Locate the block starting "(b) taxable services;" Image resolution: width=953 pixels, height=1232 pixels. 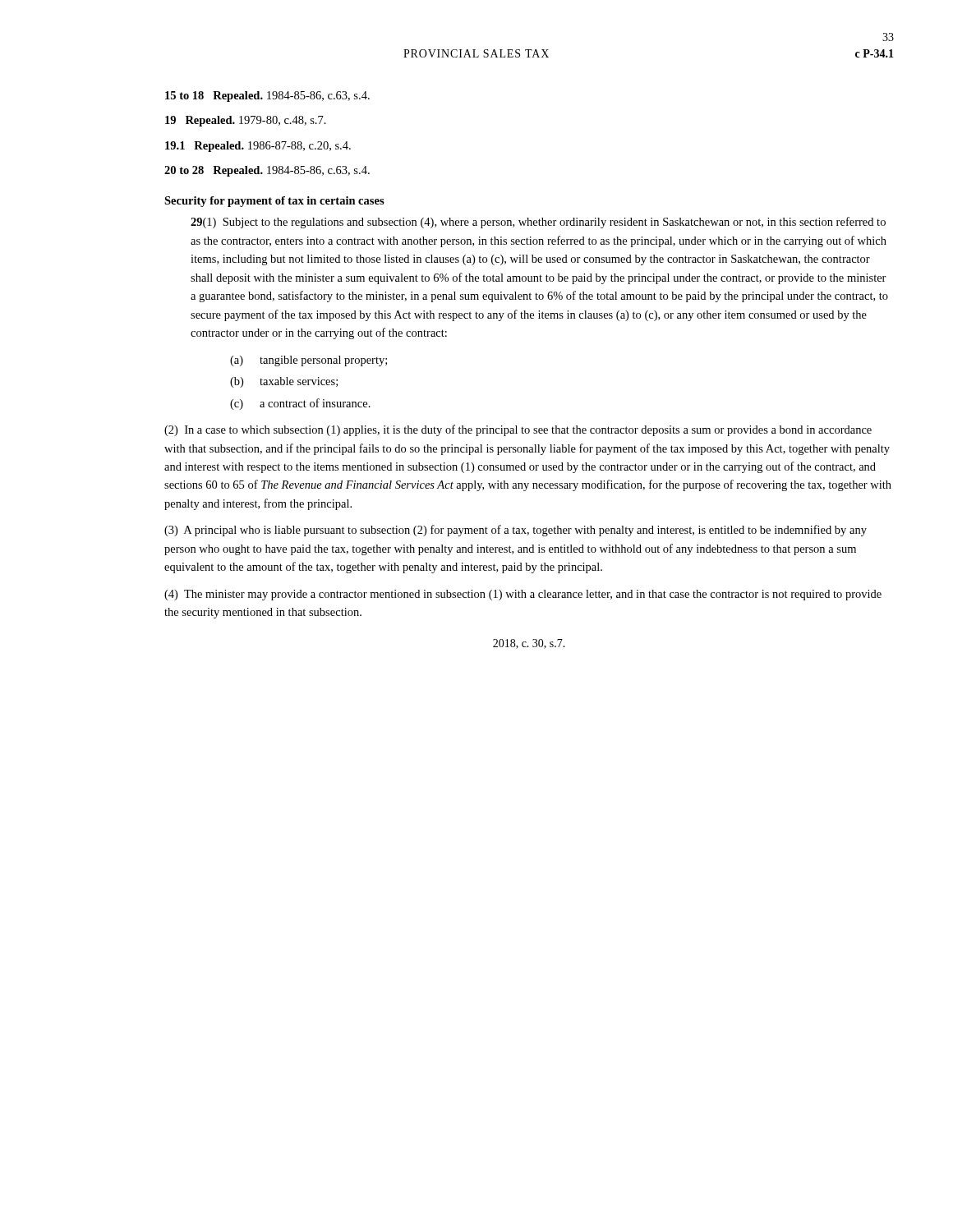(284, 381)
